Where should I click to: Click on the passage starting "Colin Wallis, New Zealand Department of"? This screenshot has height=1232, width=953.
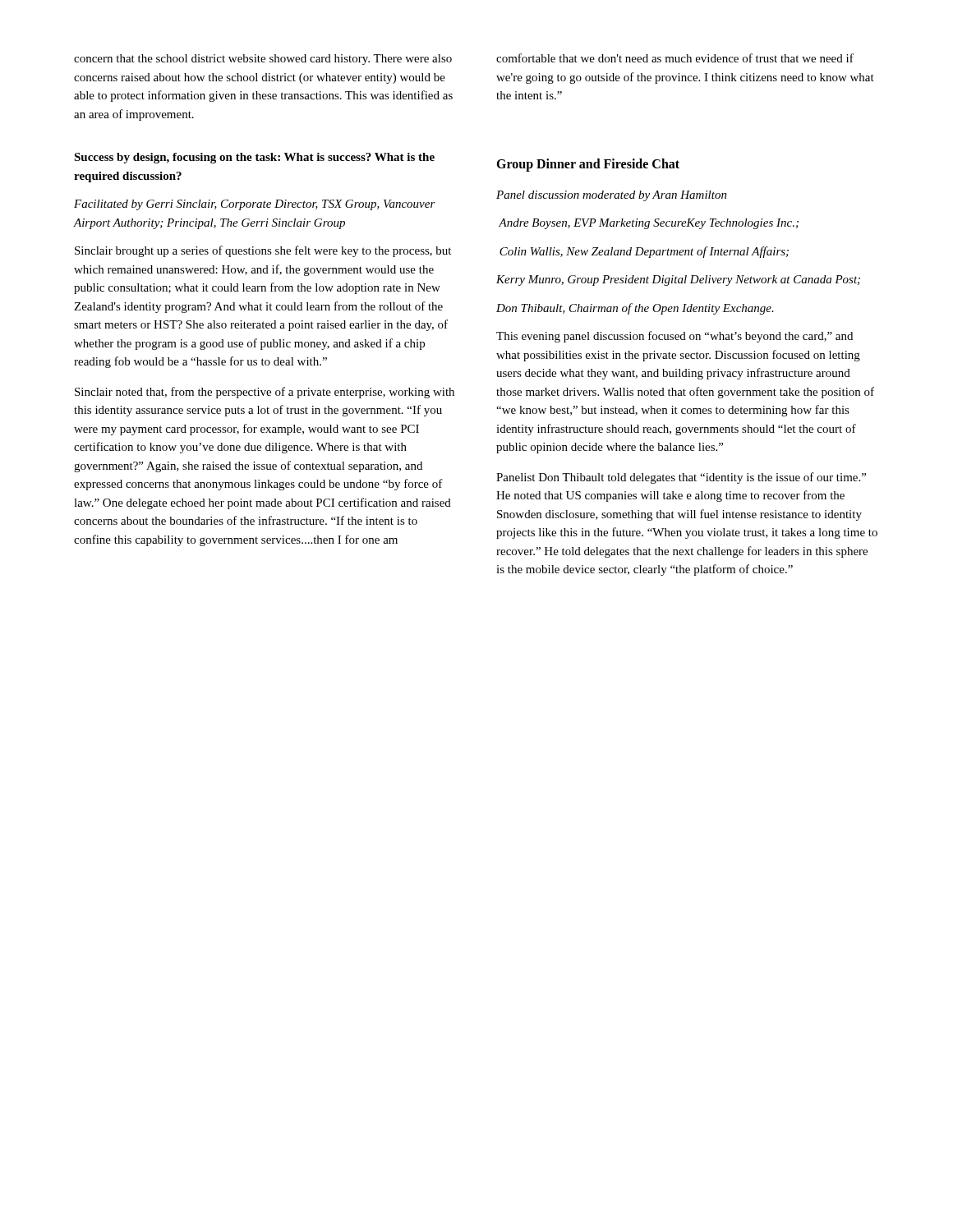[x=688, y=251]
